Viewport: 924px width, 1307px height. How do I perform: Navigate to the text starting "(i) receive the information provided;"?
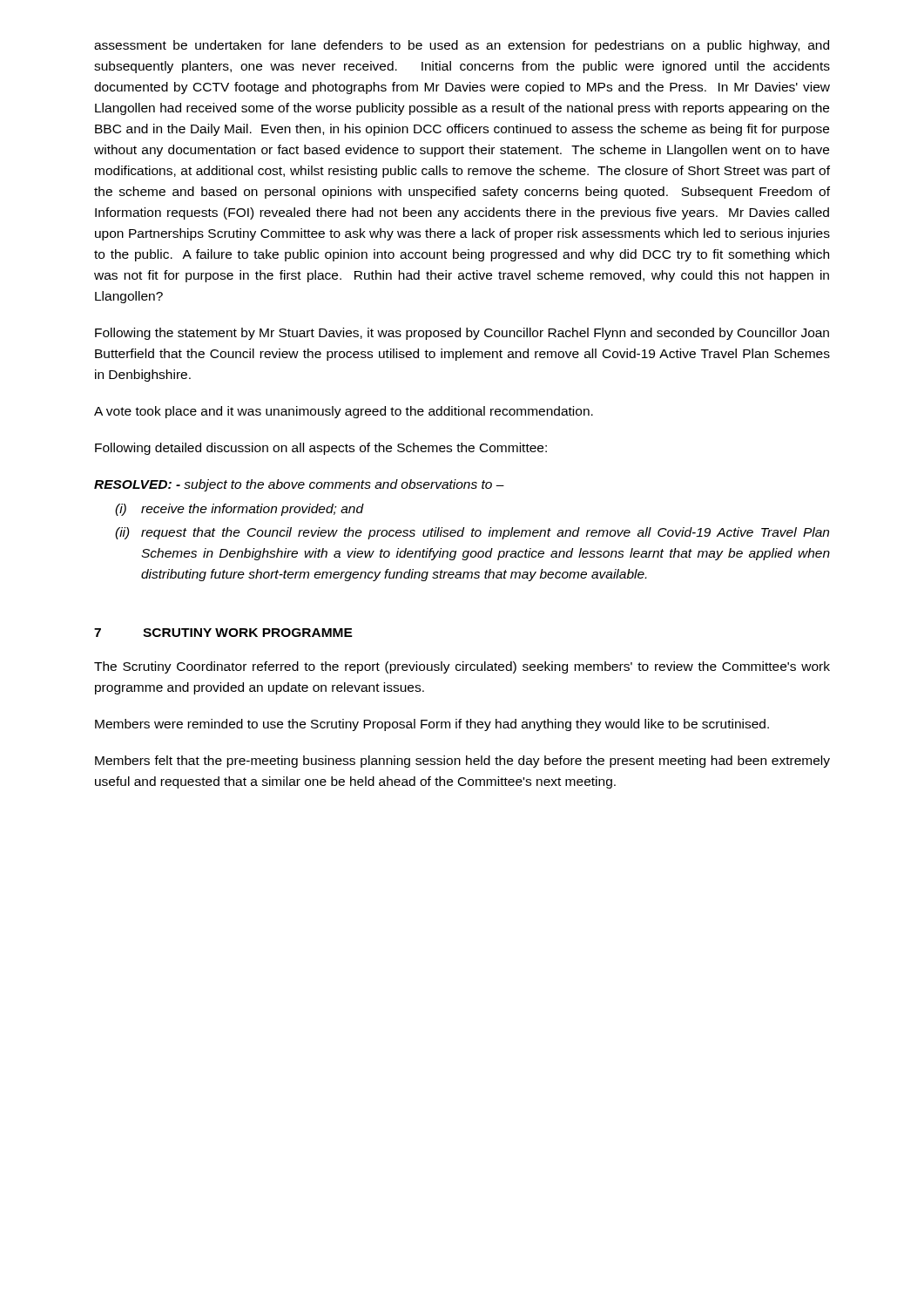(239, 510)
